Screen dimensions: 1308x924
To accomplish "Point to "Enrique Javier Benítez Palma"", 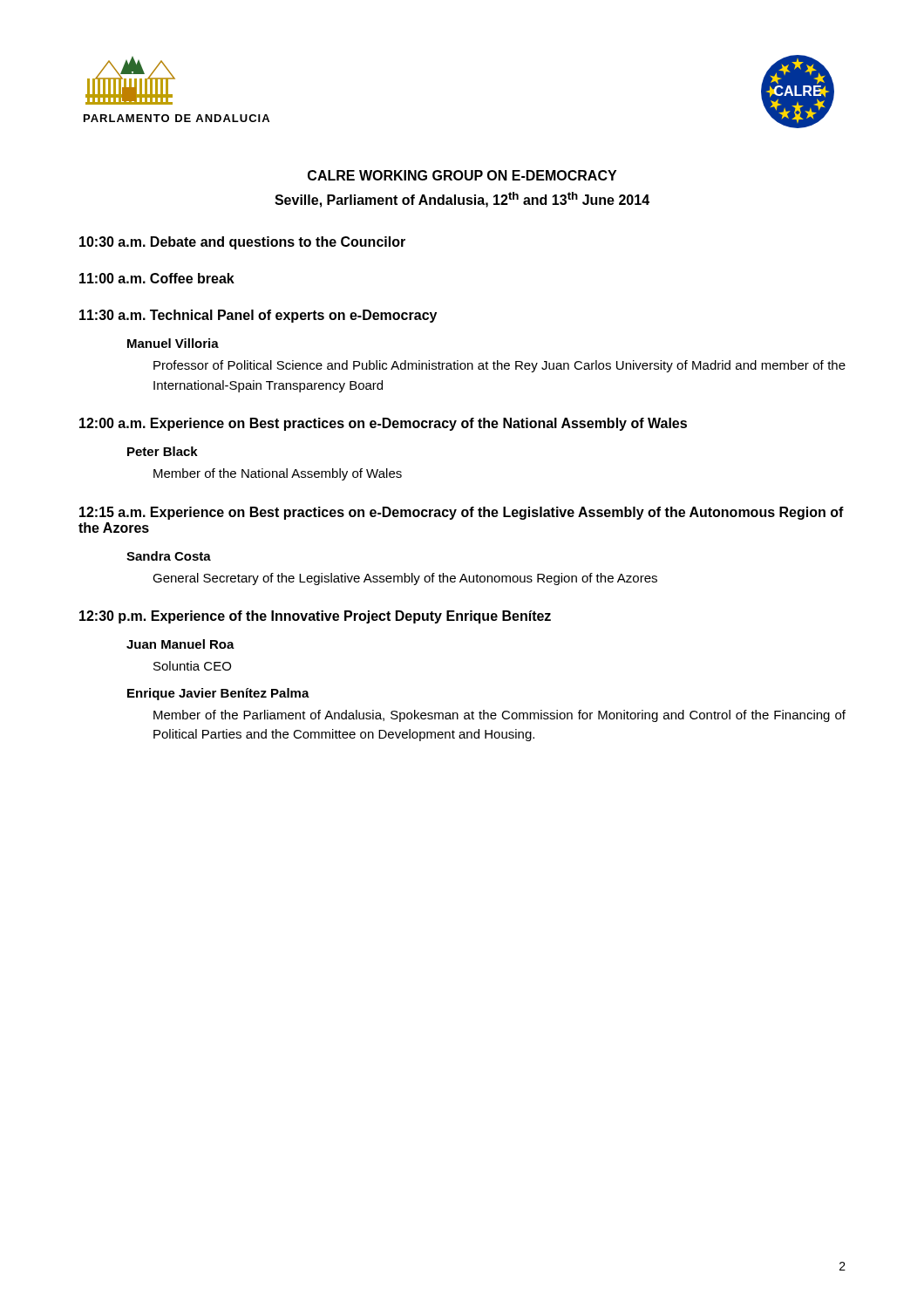I will pos(218,693).
